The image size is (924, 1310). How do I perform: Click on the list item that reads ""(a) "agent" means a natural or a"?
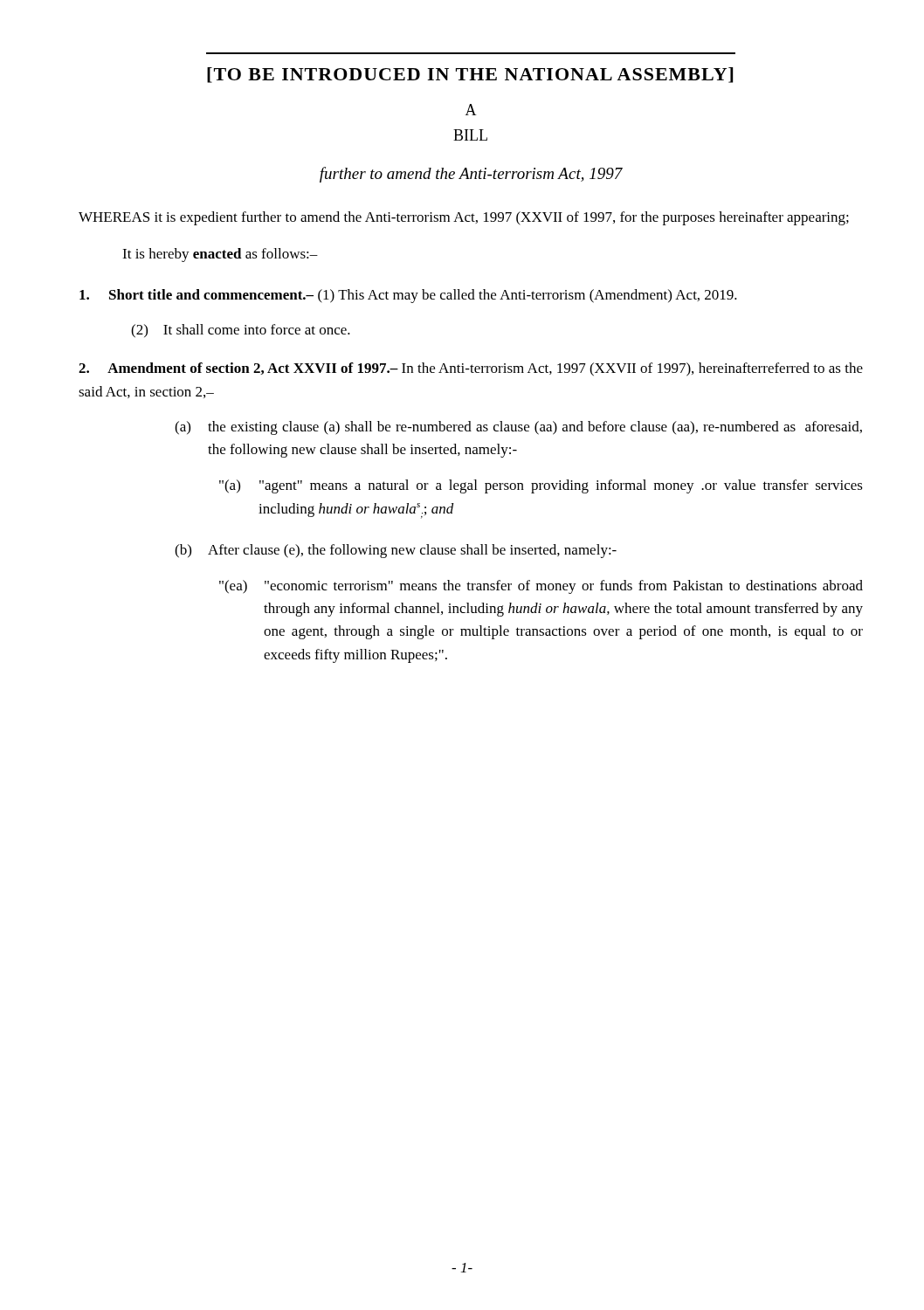pyautogui.click(x=541, y=498)
